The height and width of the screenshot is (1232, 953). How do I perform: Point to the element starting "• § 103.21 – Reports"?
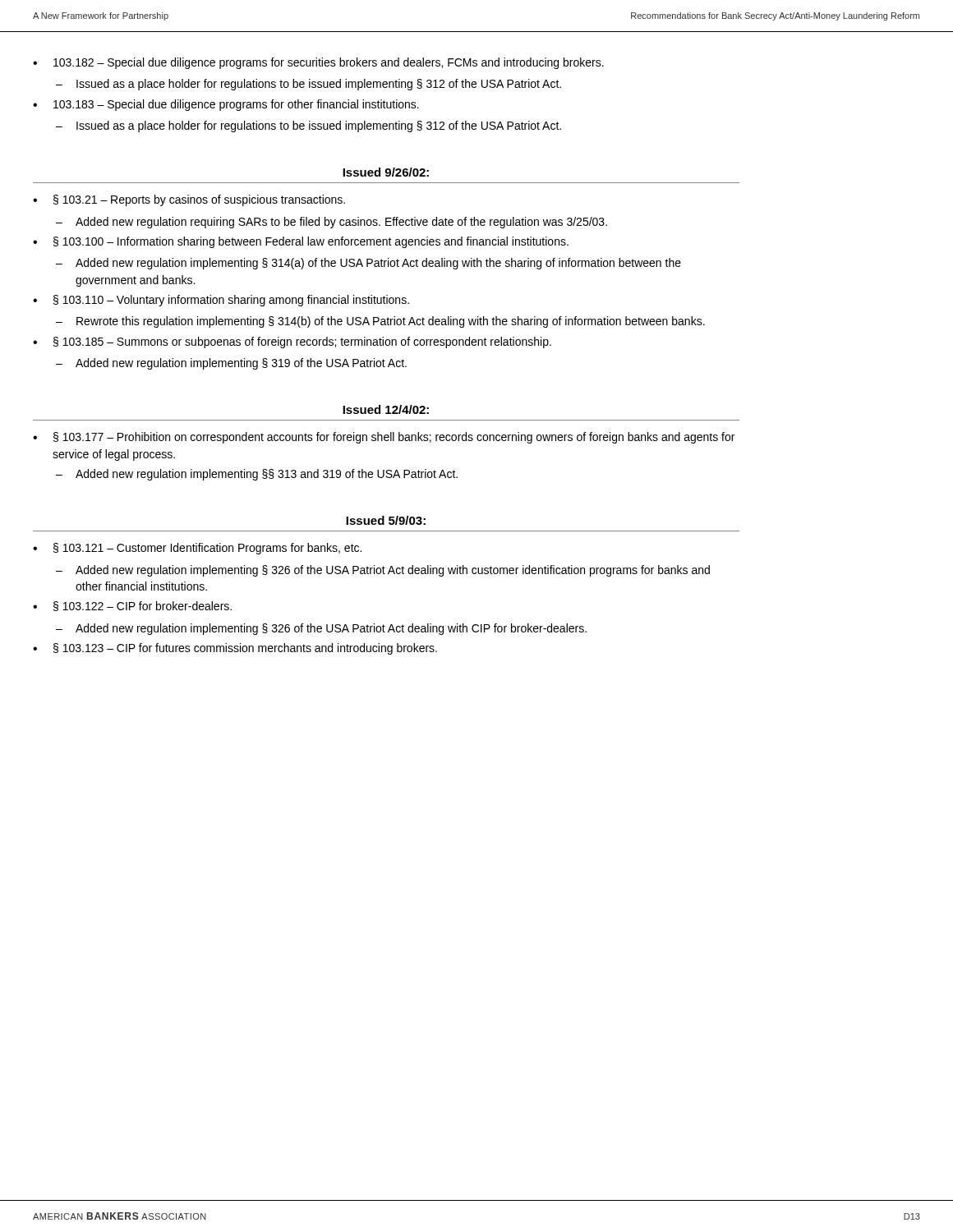(x=386, y=211)
